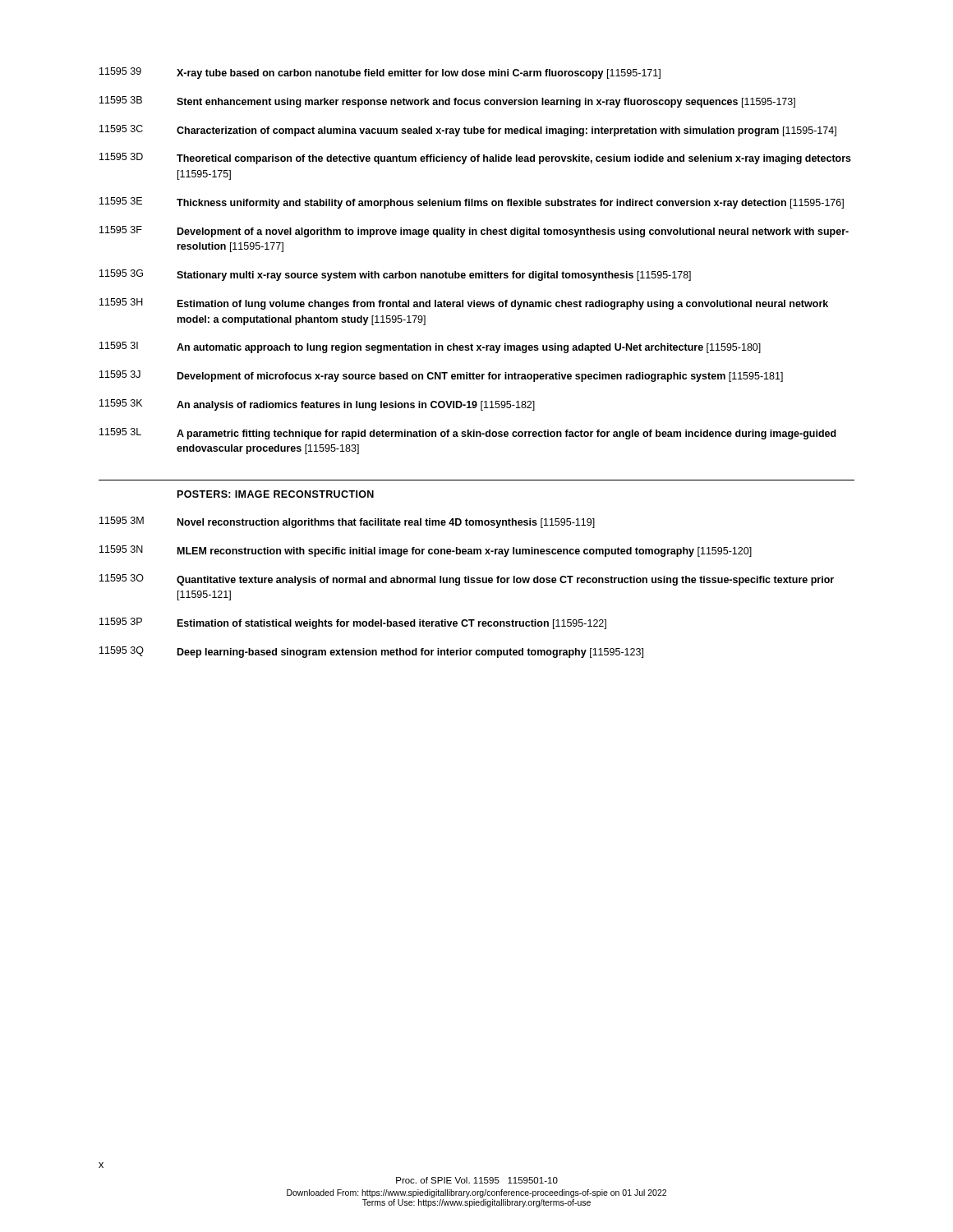
Task: Locate the passage starting "11595 3F Development of a novel algorithm to"
Action: (x=476, y=239)
